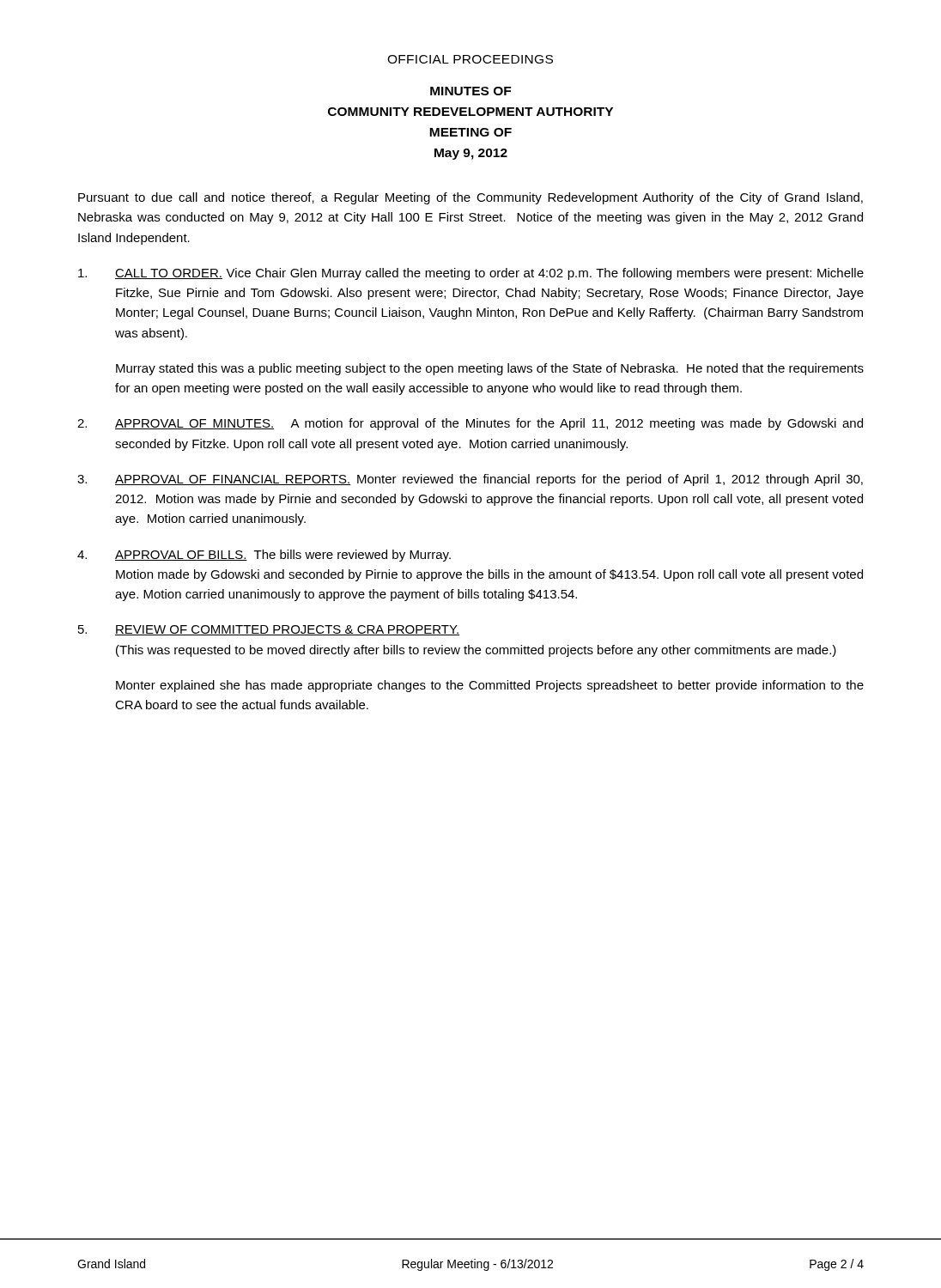
Task: Where is the title that starts "OFFICIAL PROCEEDINGS MINUTES OF COMMUNITY REDEVELOPMENT"?
Action: point(470,107)
